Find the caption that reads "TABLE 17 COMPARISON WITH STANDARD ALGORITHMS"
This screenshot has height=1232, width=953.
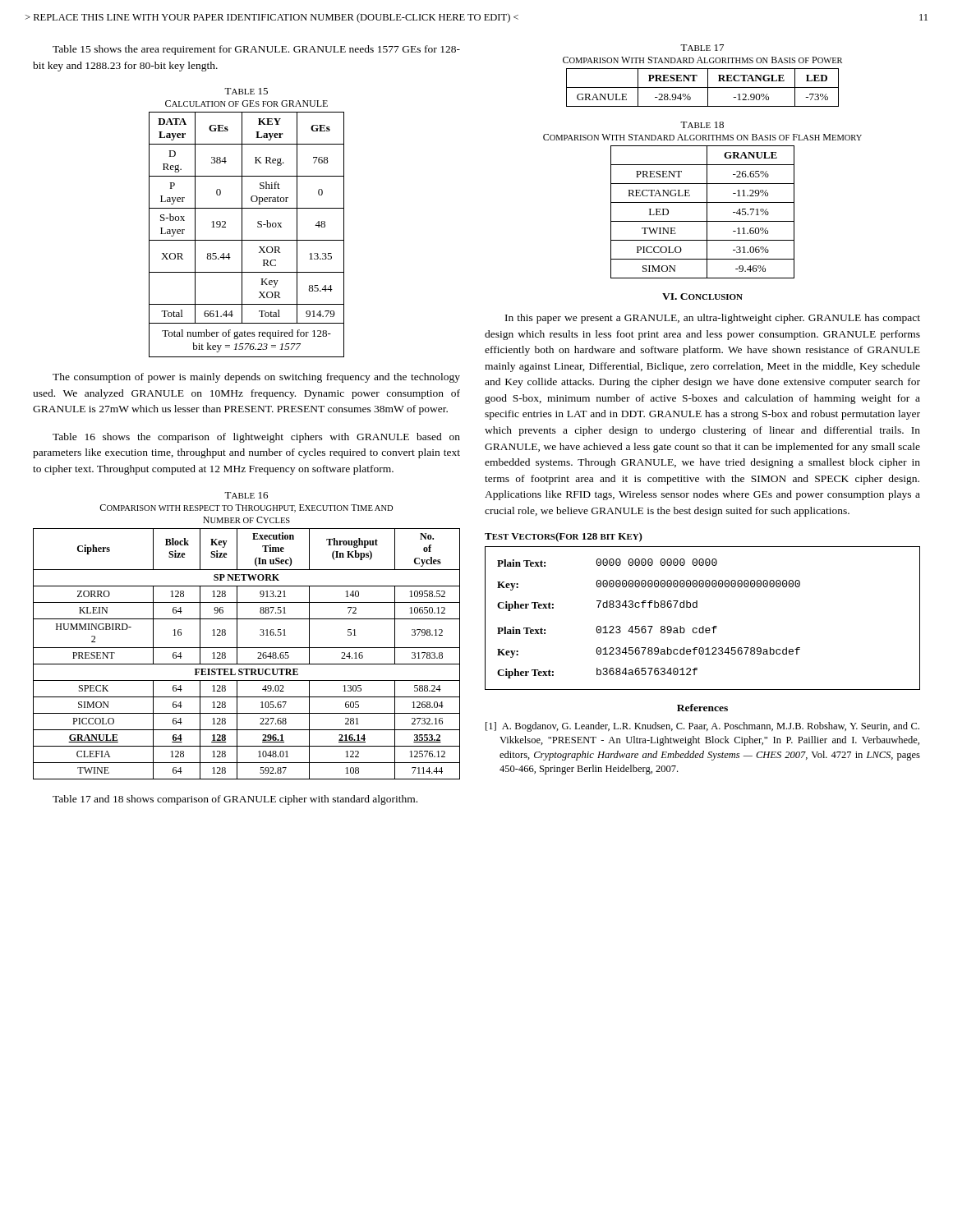702,54
